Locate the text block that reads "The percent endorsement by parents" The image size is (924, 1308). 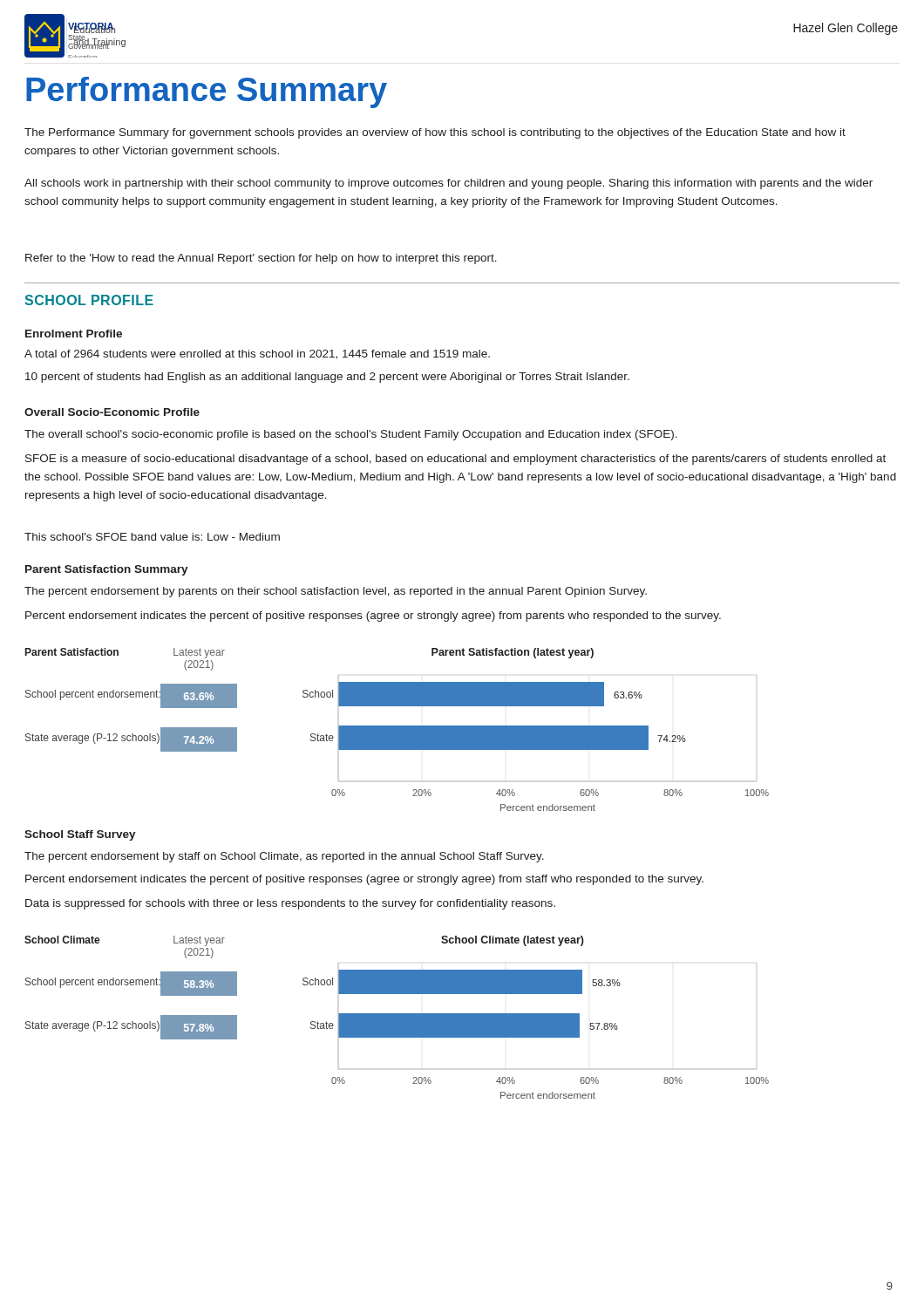pos(336,591)
